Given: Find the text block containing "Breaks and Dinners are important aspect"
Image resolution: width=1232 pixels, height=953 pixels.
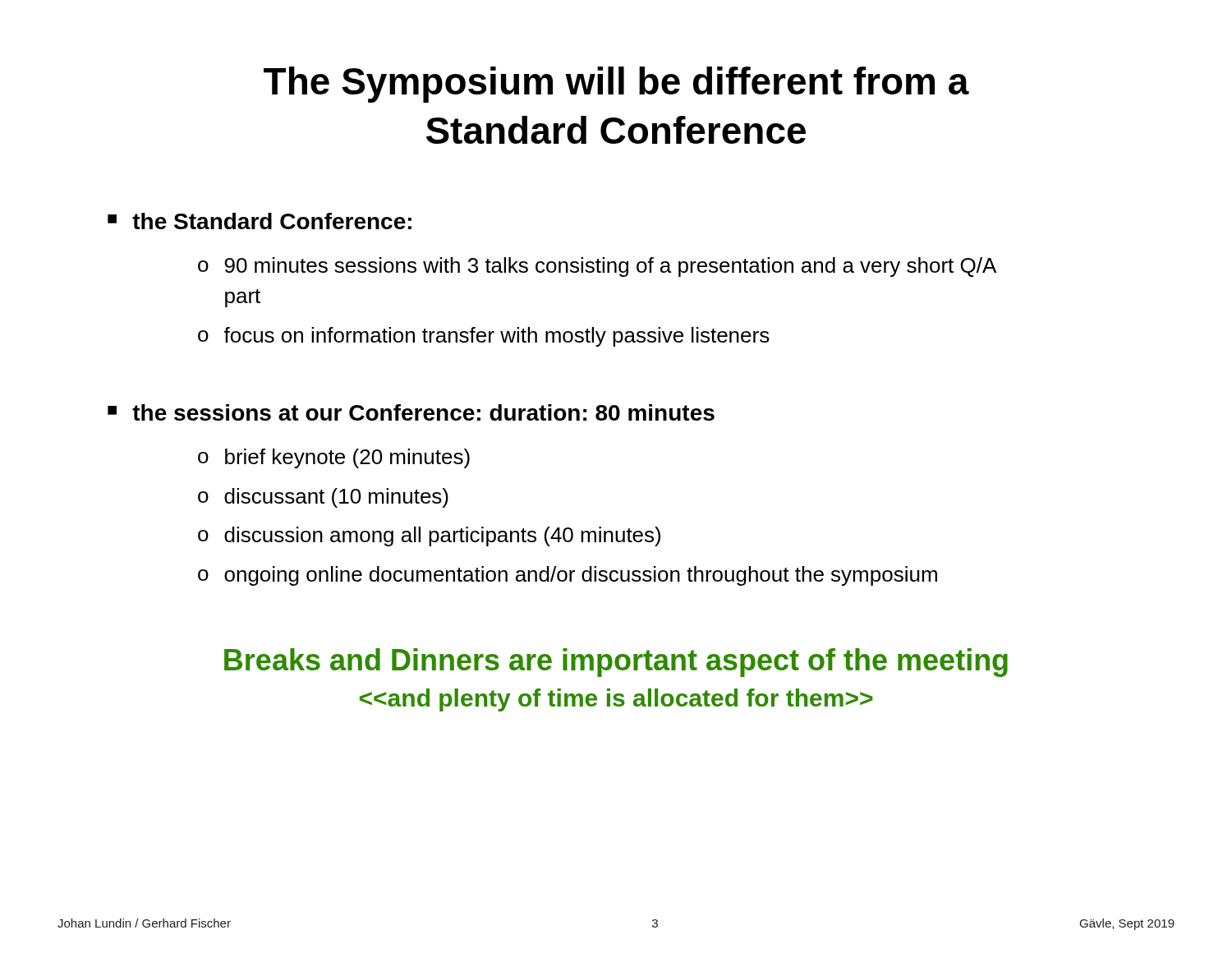Looking at the screenshot, I should [x=616, y=678].
